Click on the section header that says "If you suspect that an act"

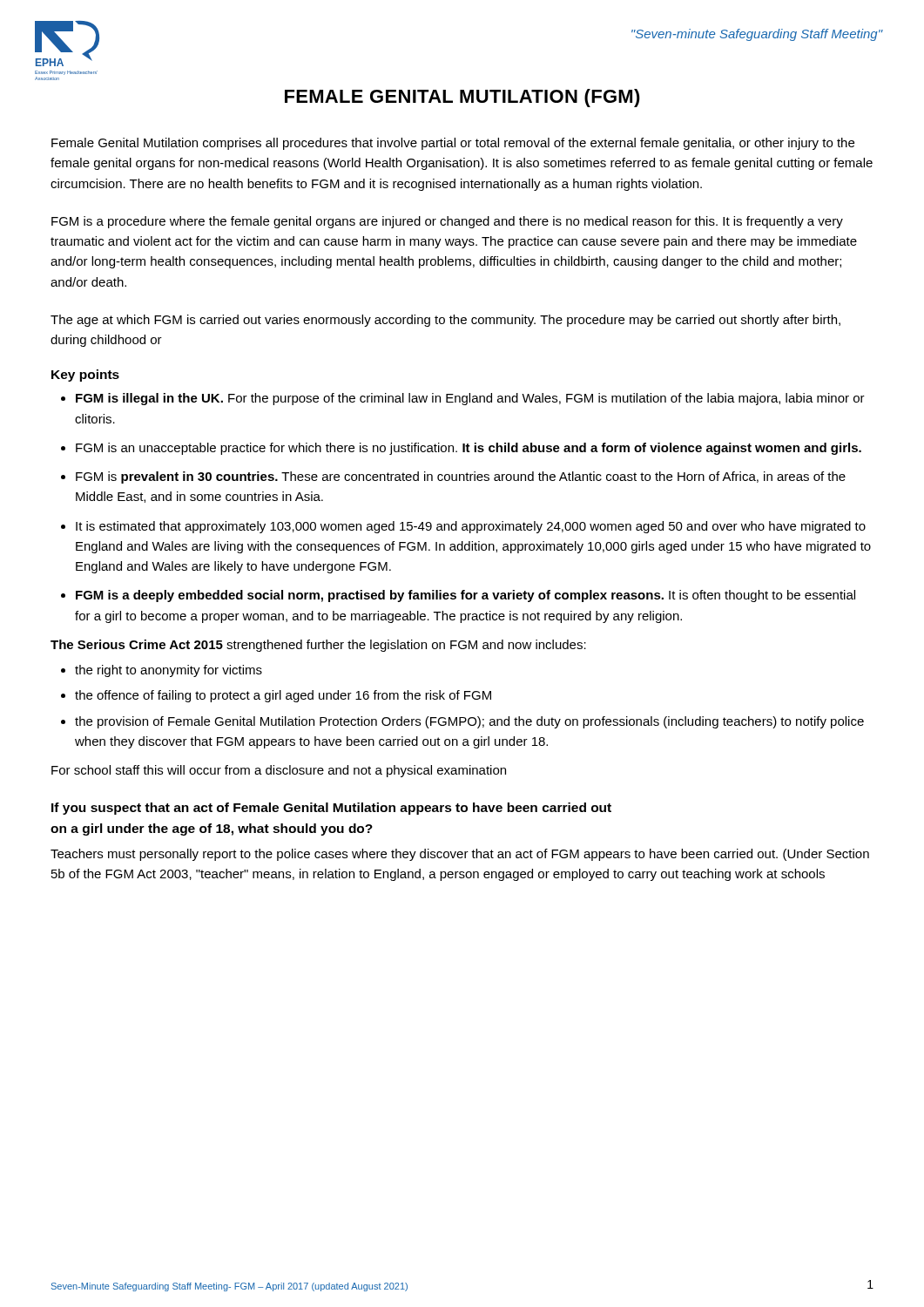pyautogui.click(x=331, y=818)
